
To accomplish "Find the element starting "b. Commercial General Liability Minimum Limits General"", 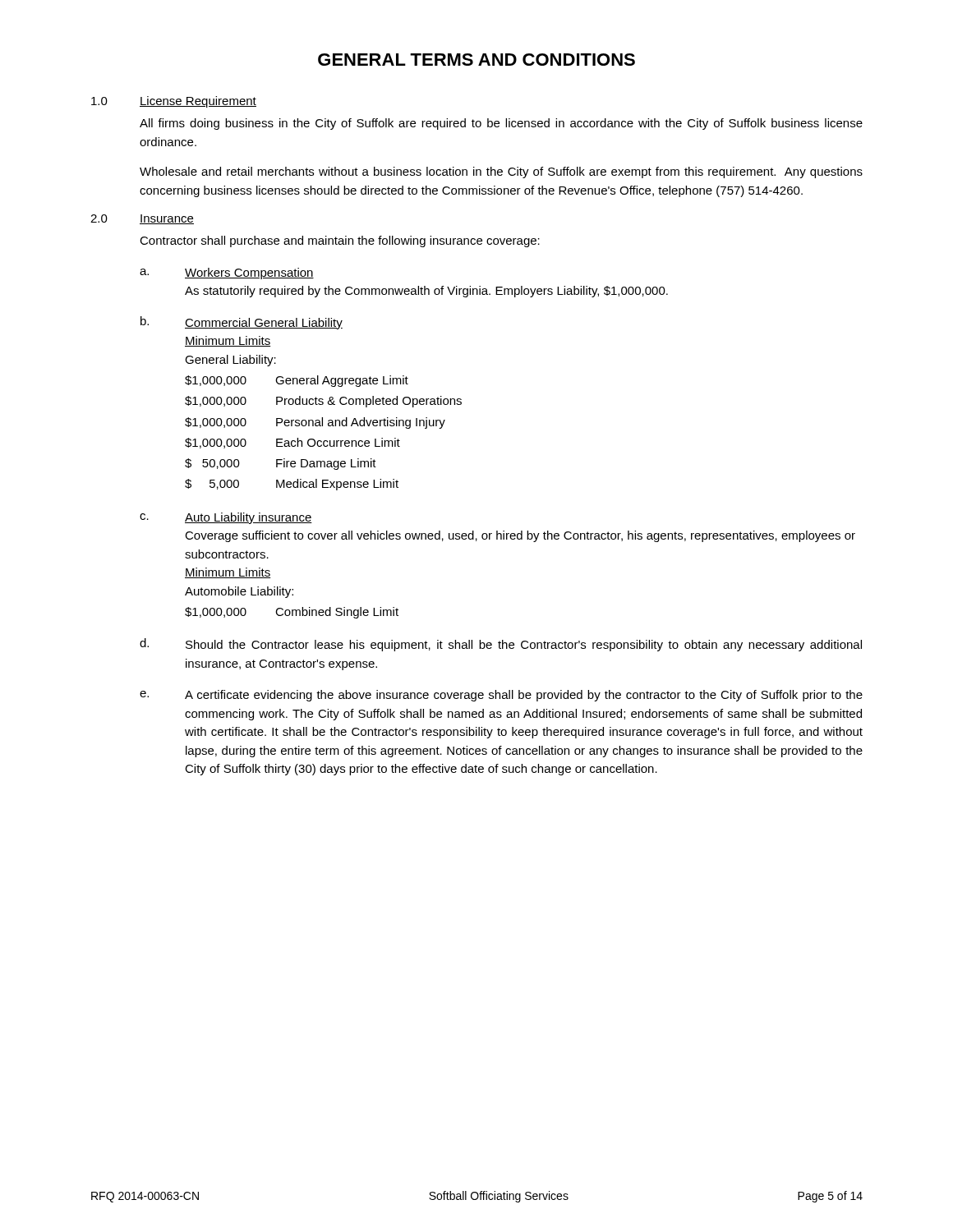I will click(x=242, y=323).
